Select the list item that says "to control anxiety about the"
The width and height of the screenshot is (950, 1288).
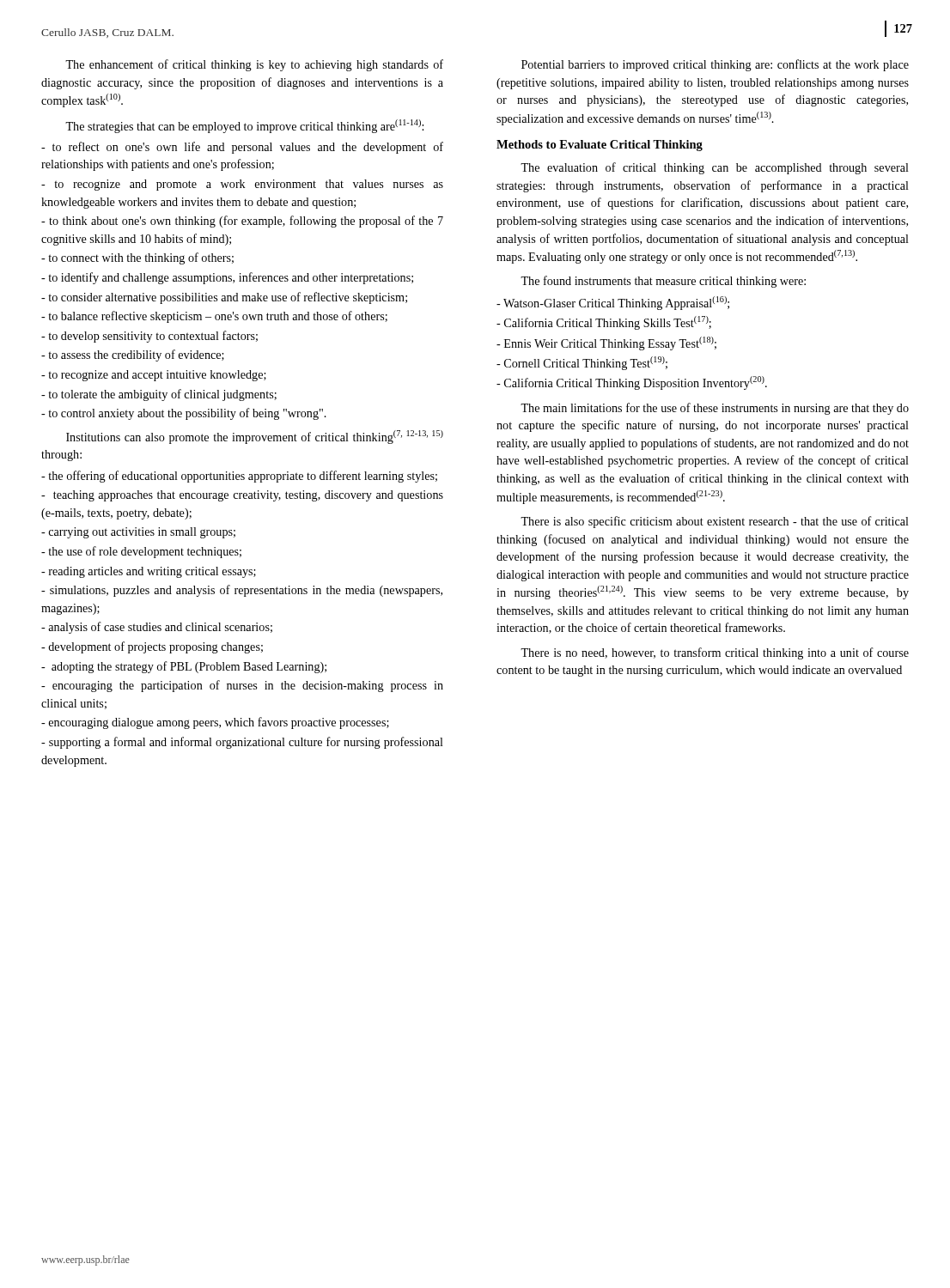click(x=184, y=413)
